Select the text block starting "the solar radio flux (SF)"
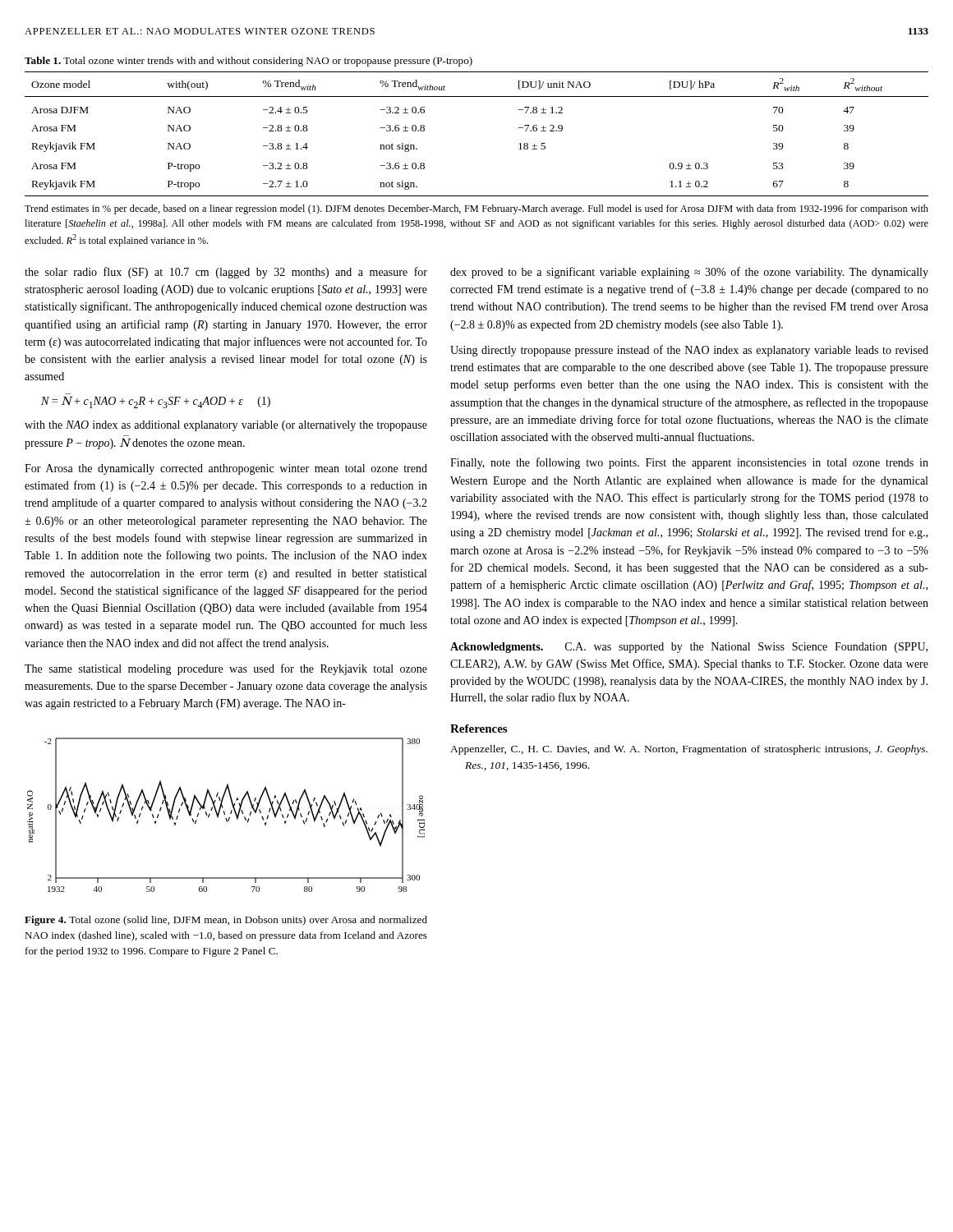 click(x=226, y=324)
